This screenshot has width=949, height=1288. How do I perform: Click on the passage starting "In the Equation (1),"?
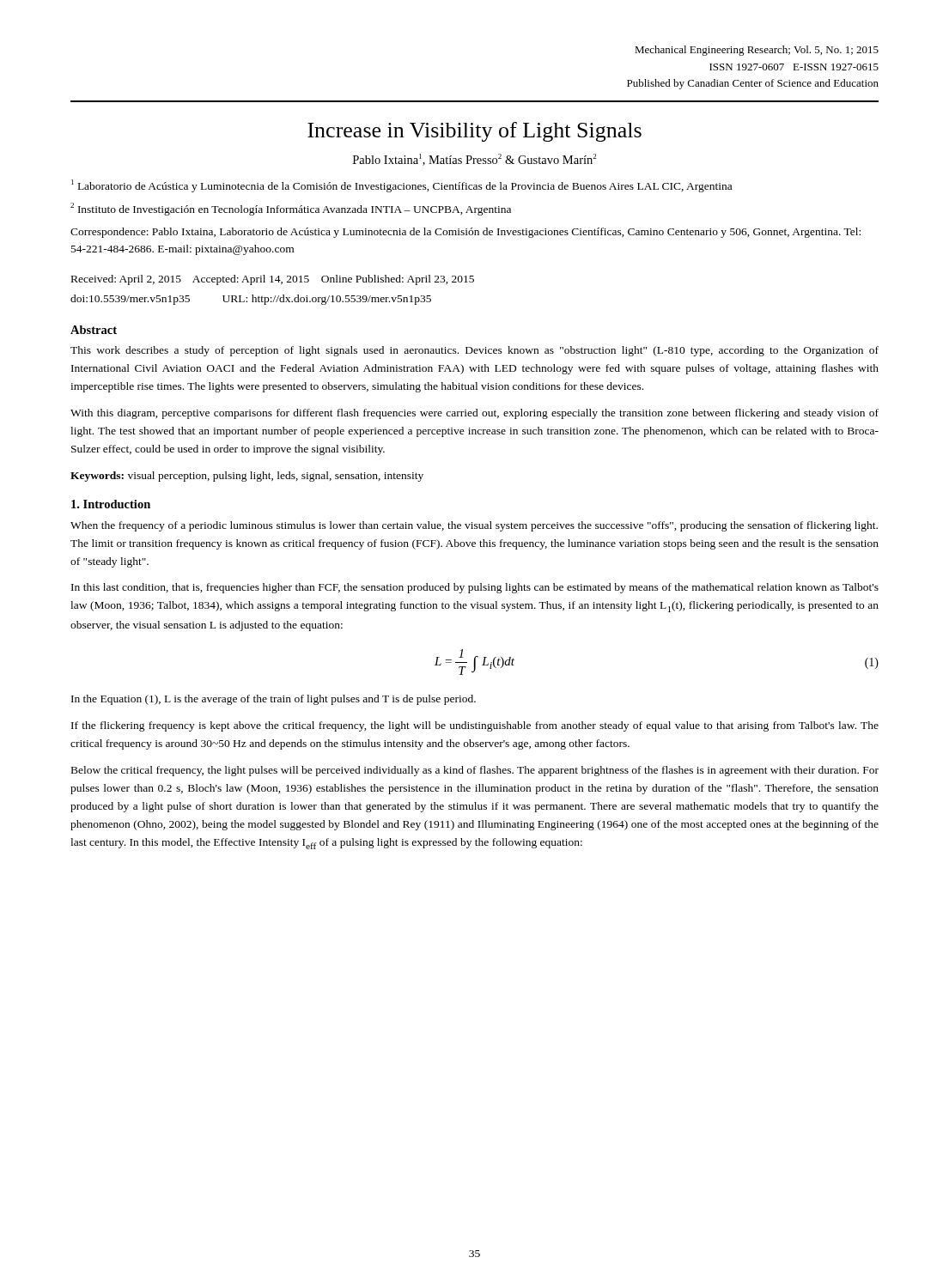pos(273,699)
